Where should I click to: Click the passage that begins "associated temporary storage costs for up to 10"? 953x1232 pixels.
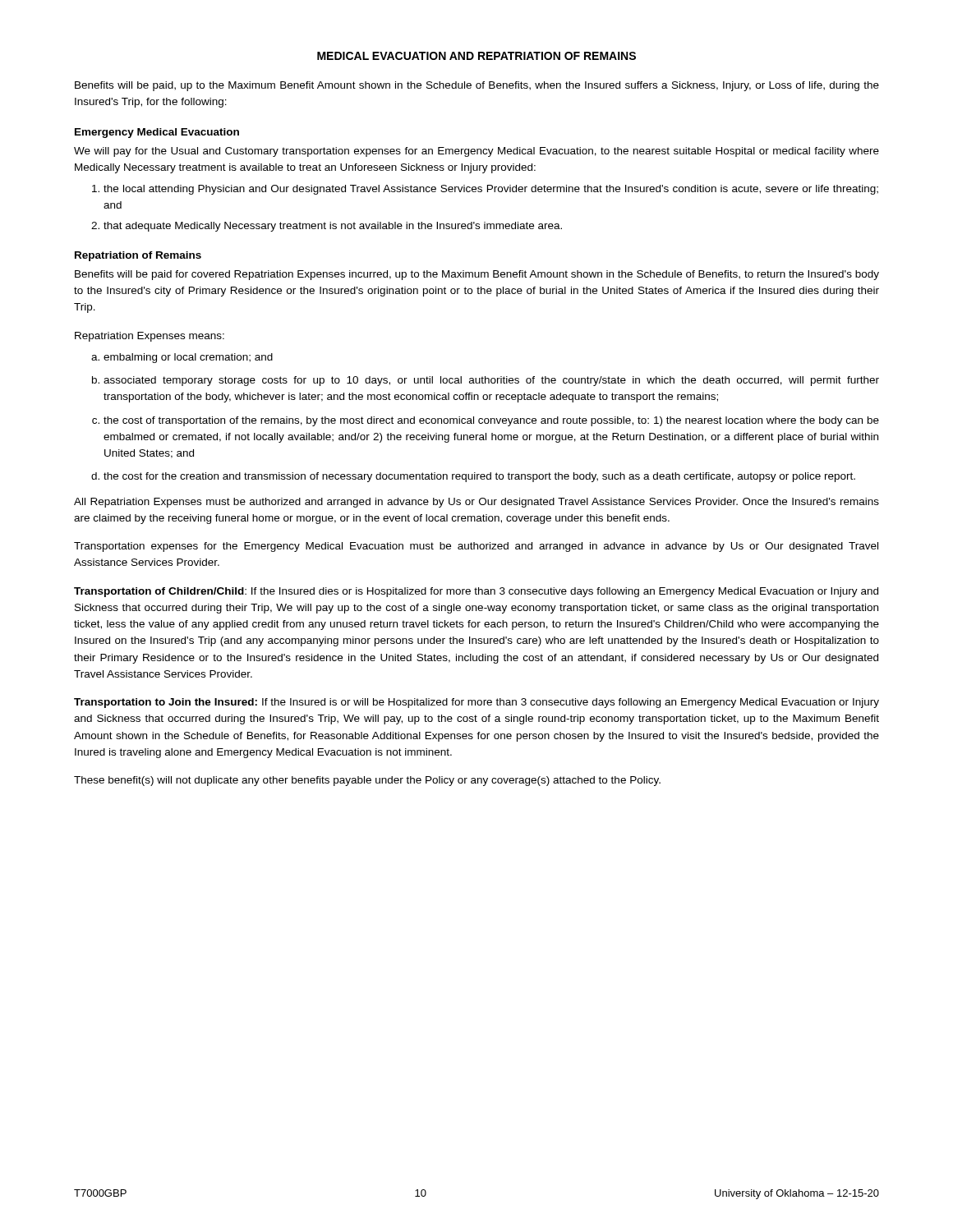[491, 388]
